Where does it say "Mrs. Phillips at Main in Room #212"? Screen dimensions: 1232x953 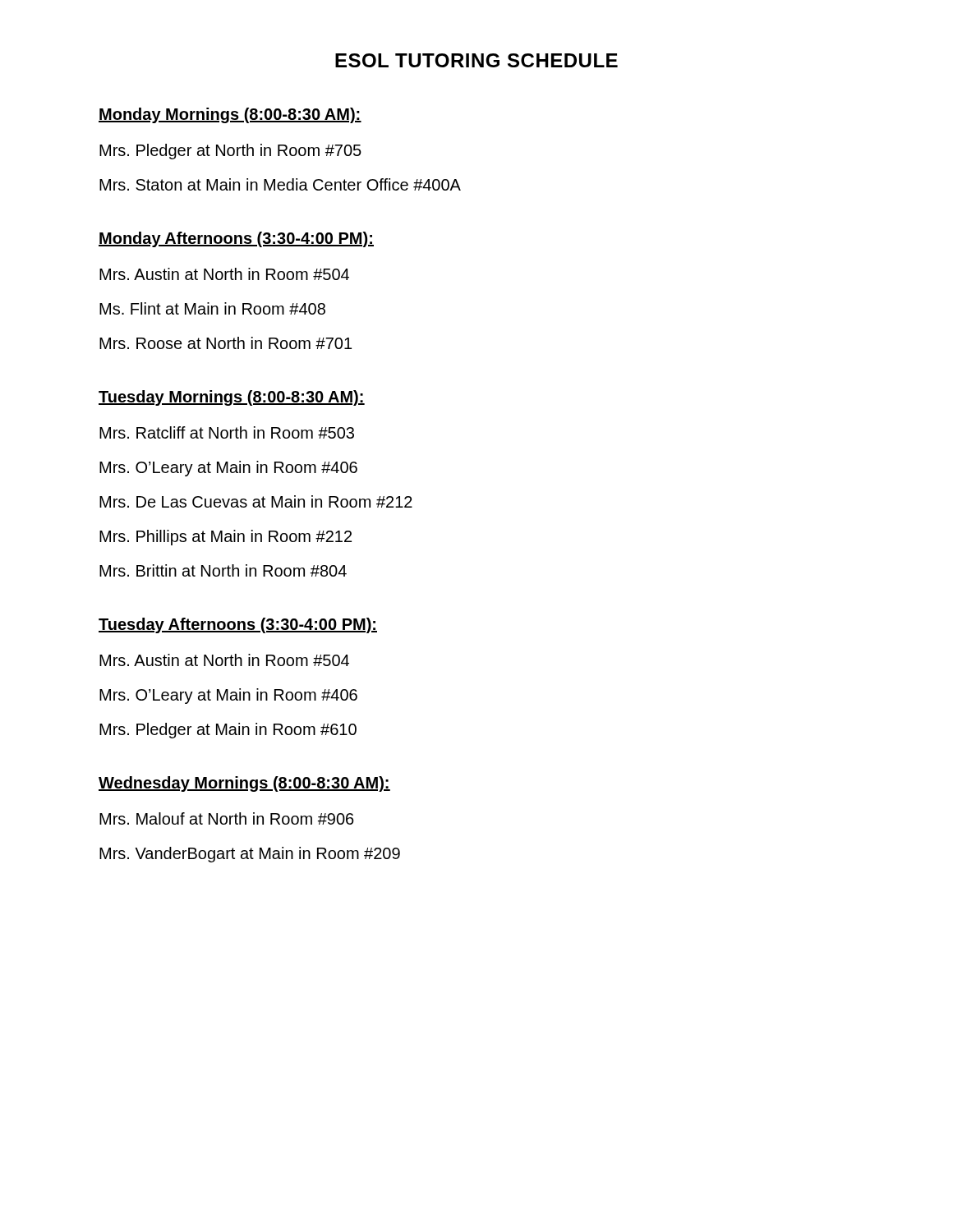click(x=225, y=536)
